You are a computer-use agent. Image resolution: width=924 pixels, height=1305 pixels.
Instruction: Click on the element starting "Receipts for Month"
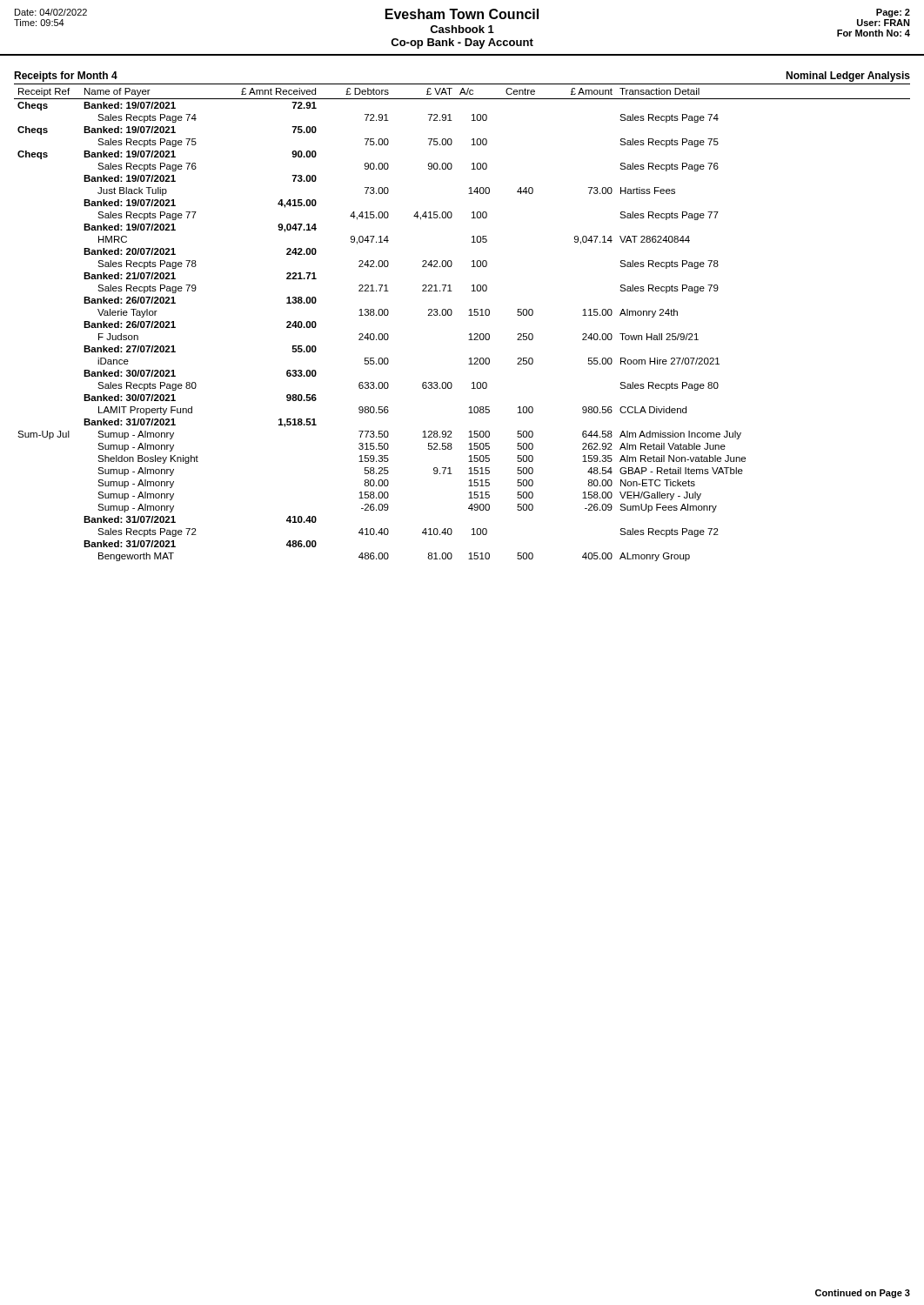pyautogui.click(x=66, y=76)
